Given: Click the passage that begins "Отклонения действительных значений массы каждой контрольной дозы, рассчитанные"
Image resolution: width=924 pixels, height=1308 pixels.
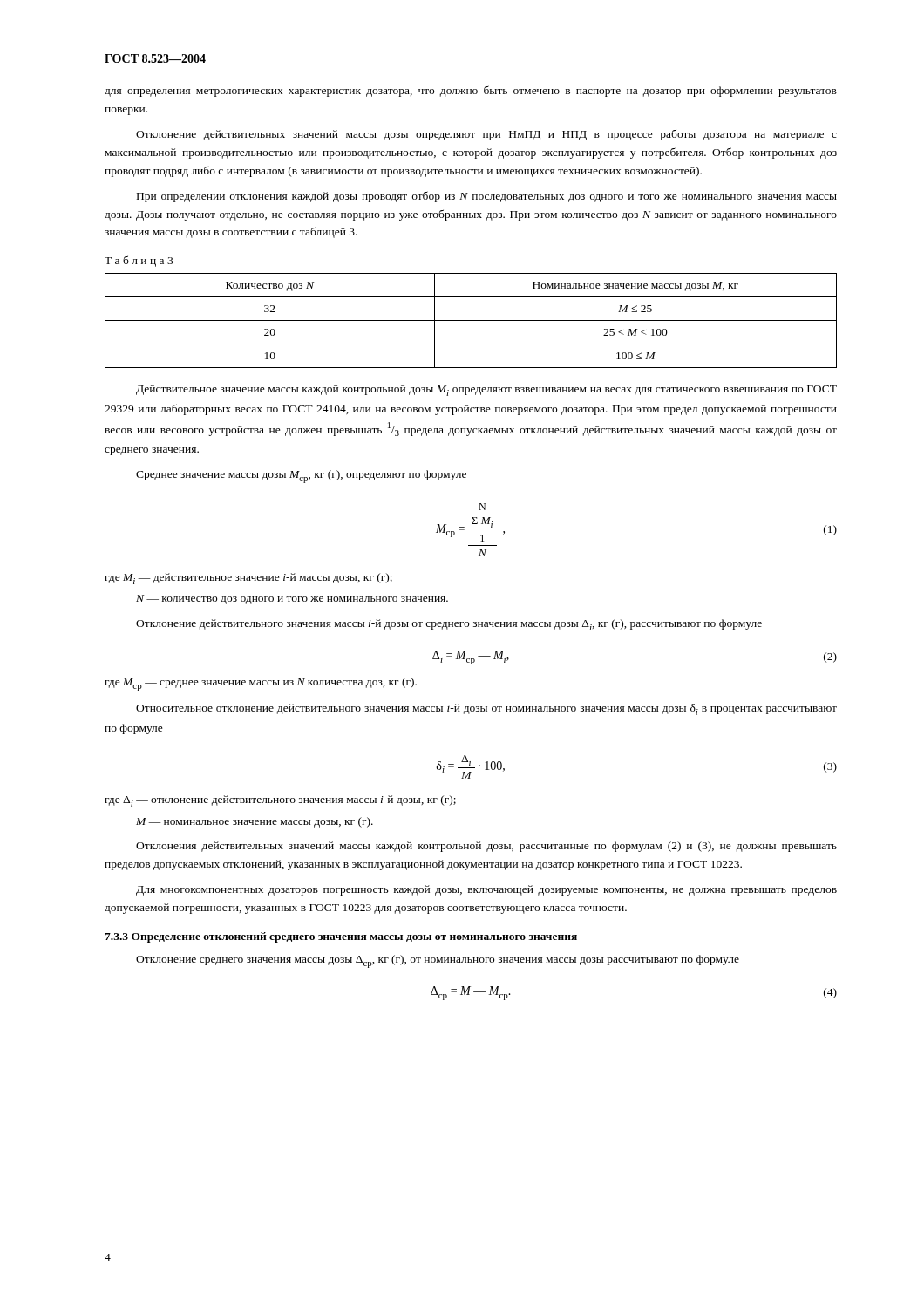Looking at the screenshot, I should 471,855.
